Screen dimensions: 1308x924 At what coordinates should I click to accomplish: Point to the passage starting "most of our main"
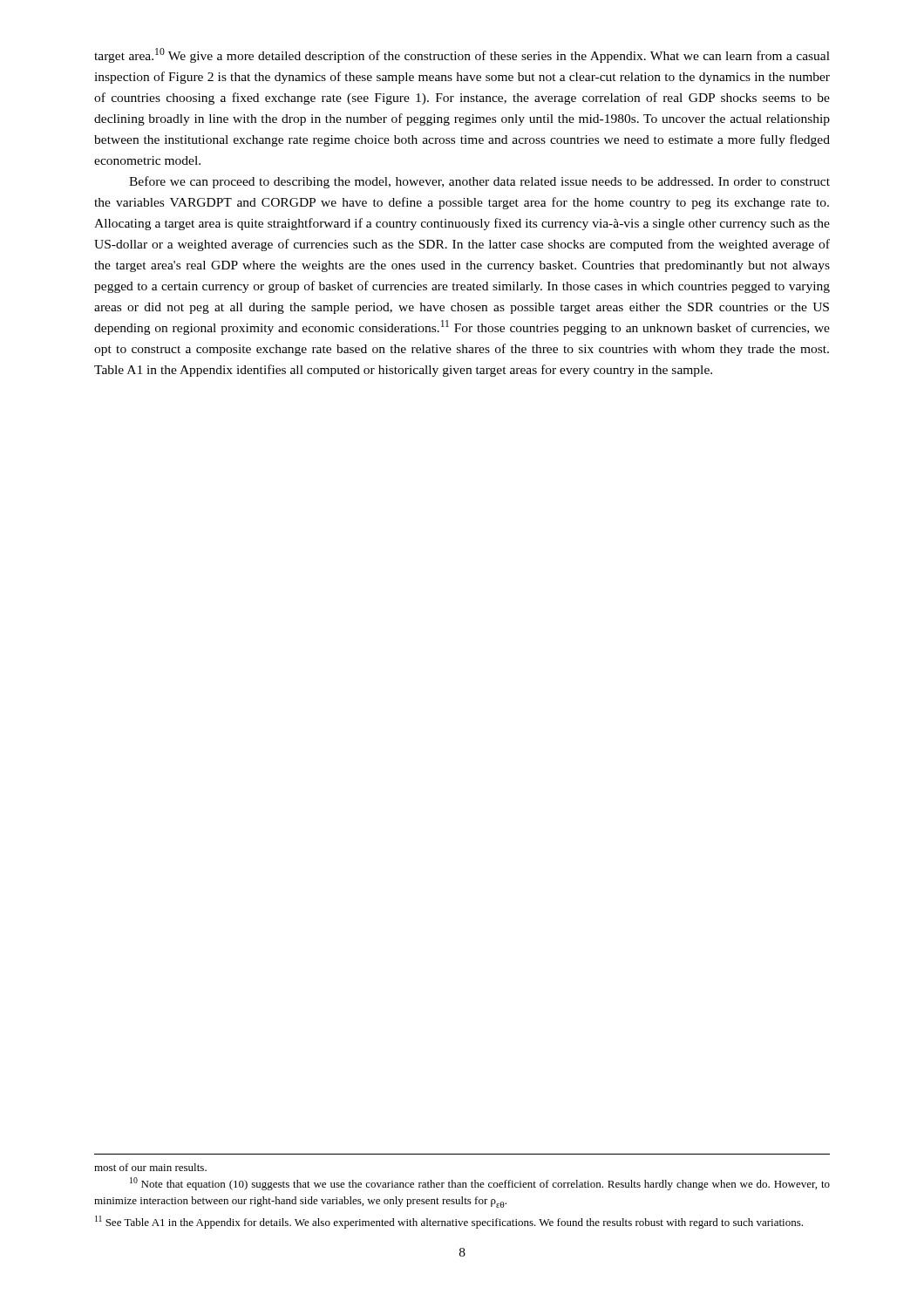462,1186
